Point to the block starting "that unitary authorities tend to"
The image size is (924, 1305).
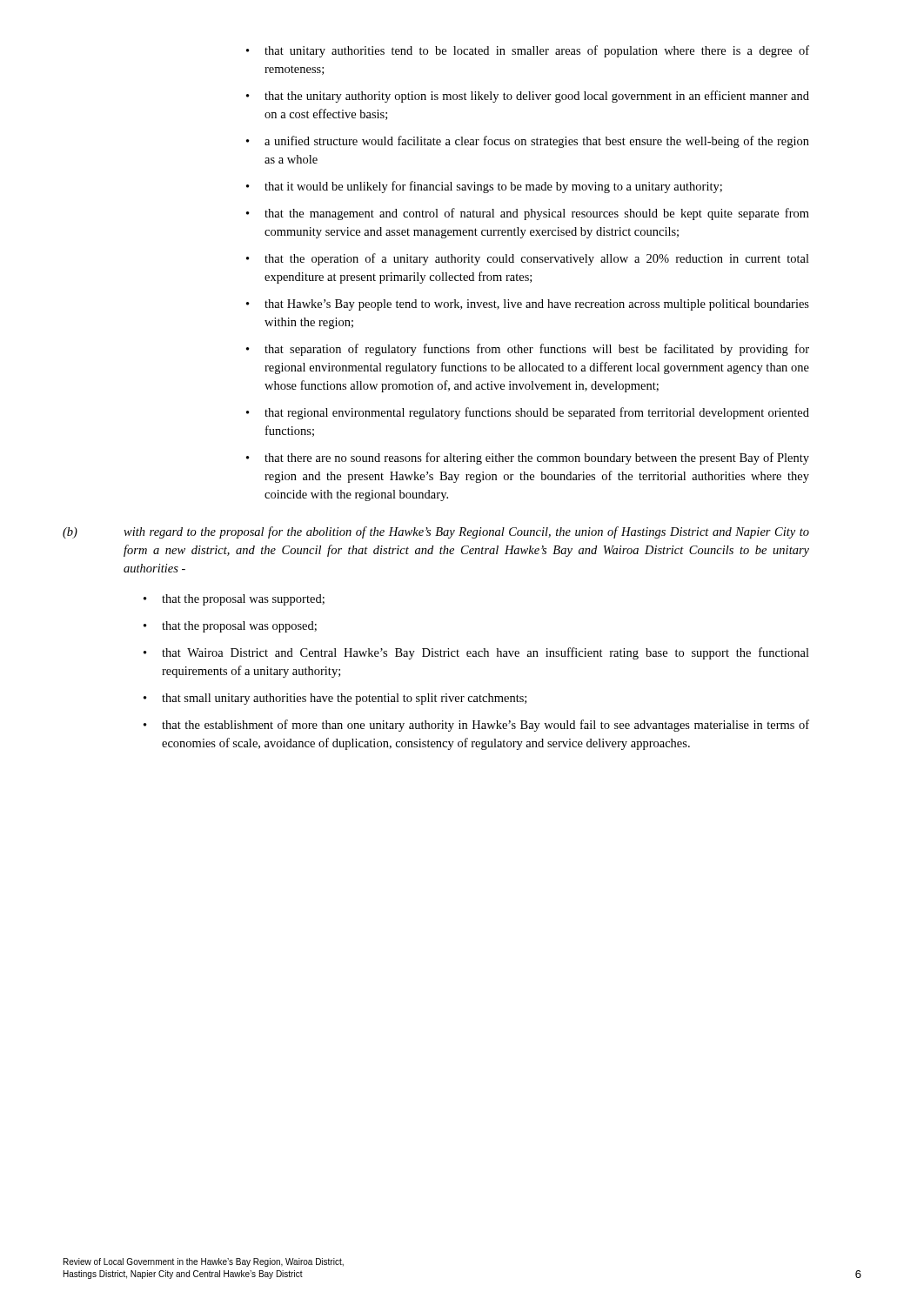[537, 60]
